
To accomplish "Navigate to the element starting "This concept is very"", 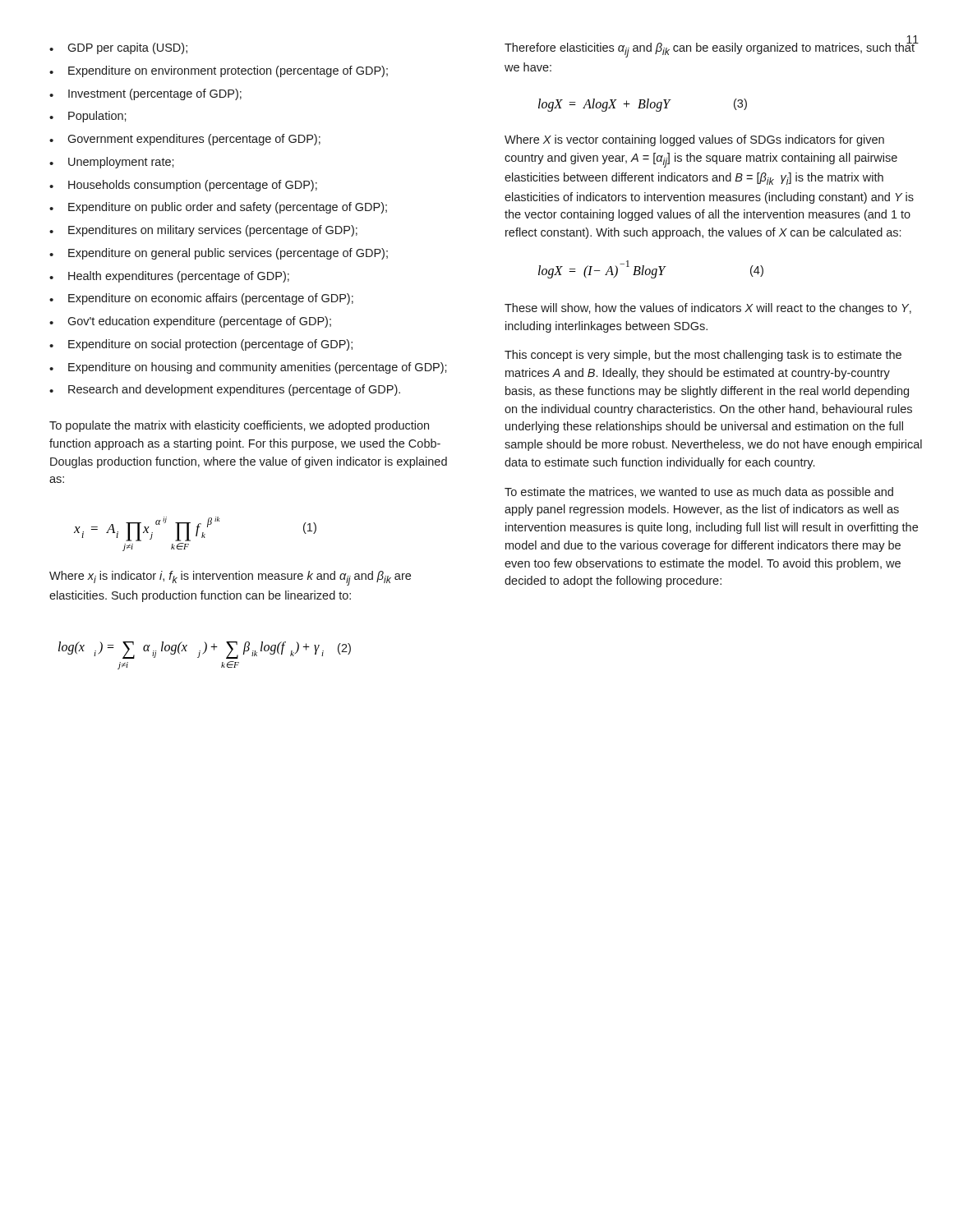I will coord(714,409).
